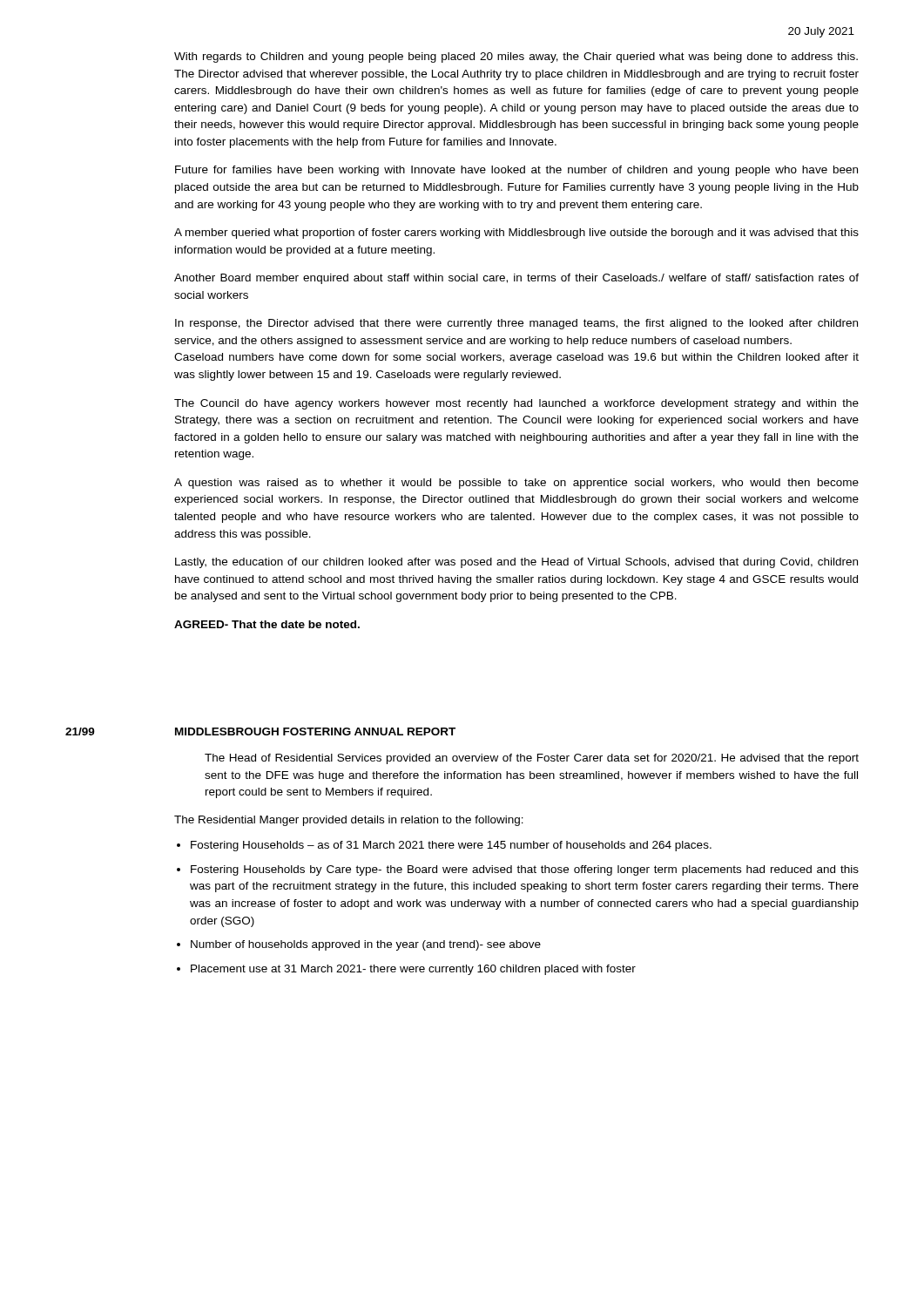
Task: Select the section header that reads "MIDDLESBROUGH FOSTERING ANNUAL REPORT"
Action: pyautogui.click(x=315, y=732)
